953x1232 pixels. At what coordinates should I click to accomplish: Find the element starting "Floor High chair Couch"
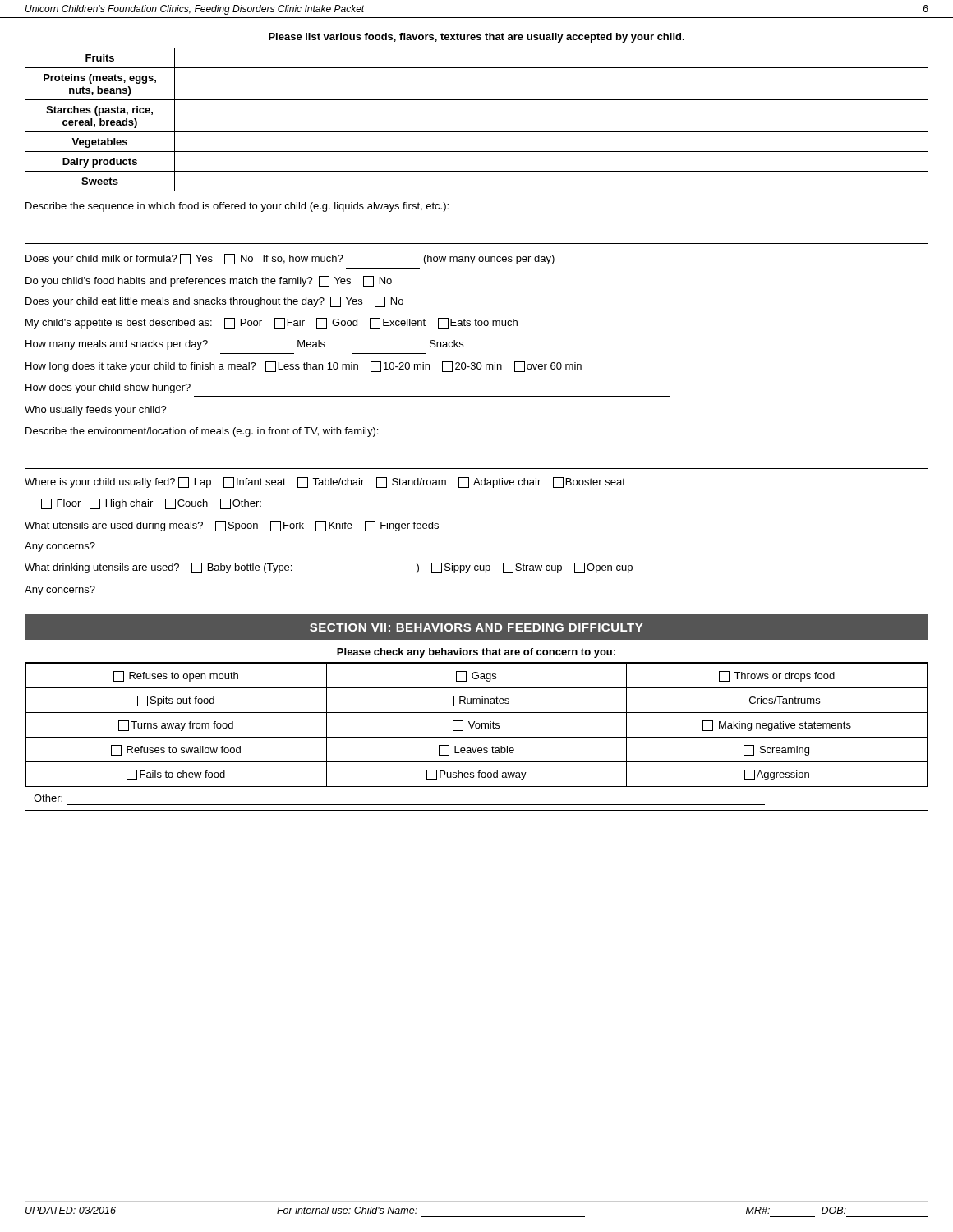(x=227, y=504)
